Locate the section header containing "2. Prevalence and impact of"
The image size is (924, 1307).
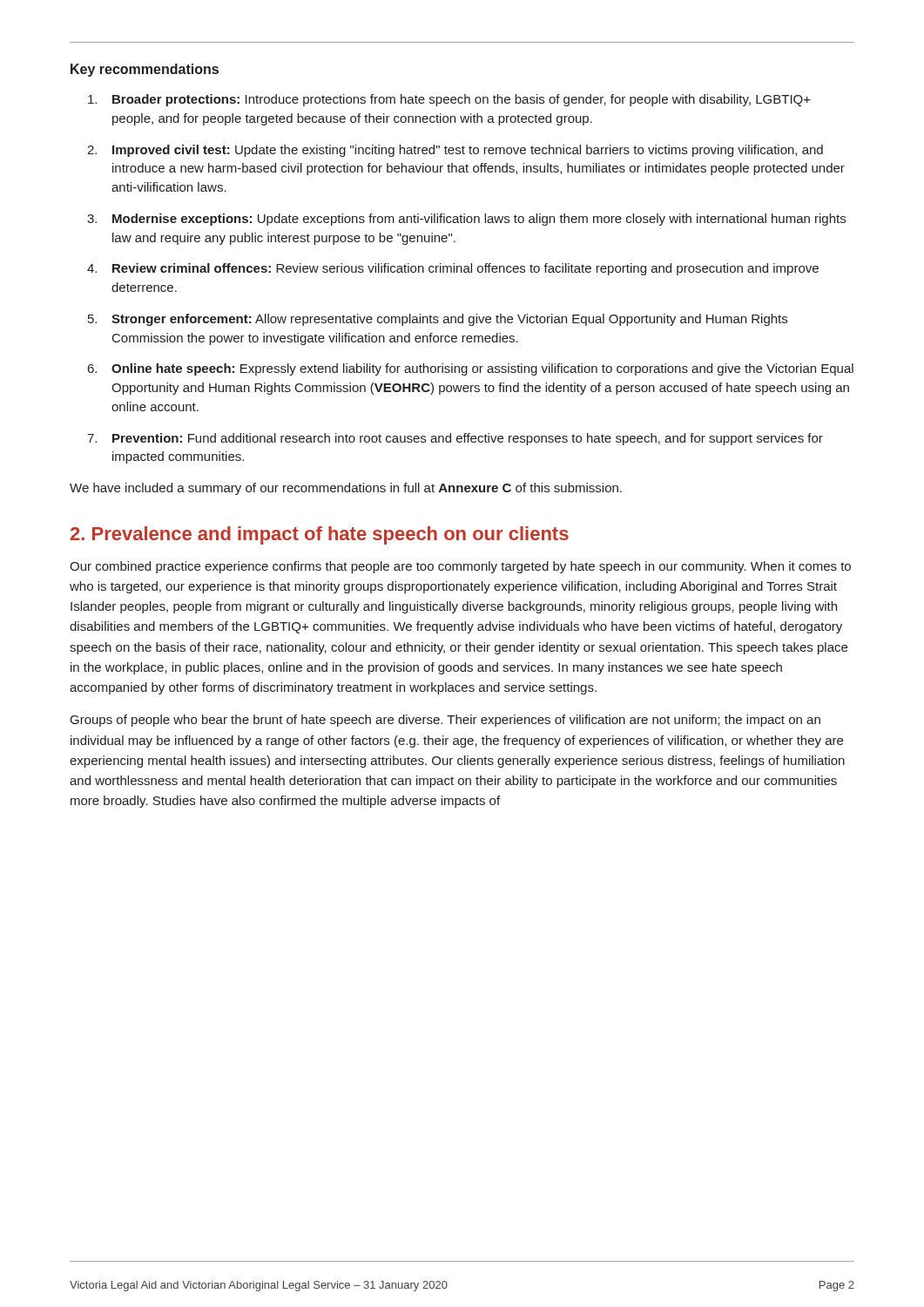(462, 534)
